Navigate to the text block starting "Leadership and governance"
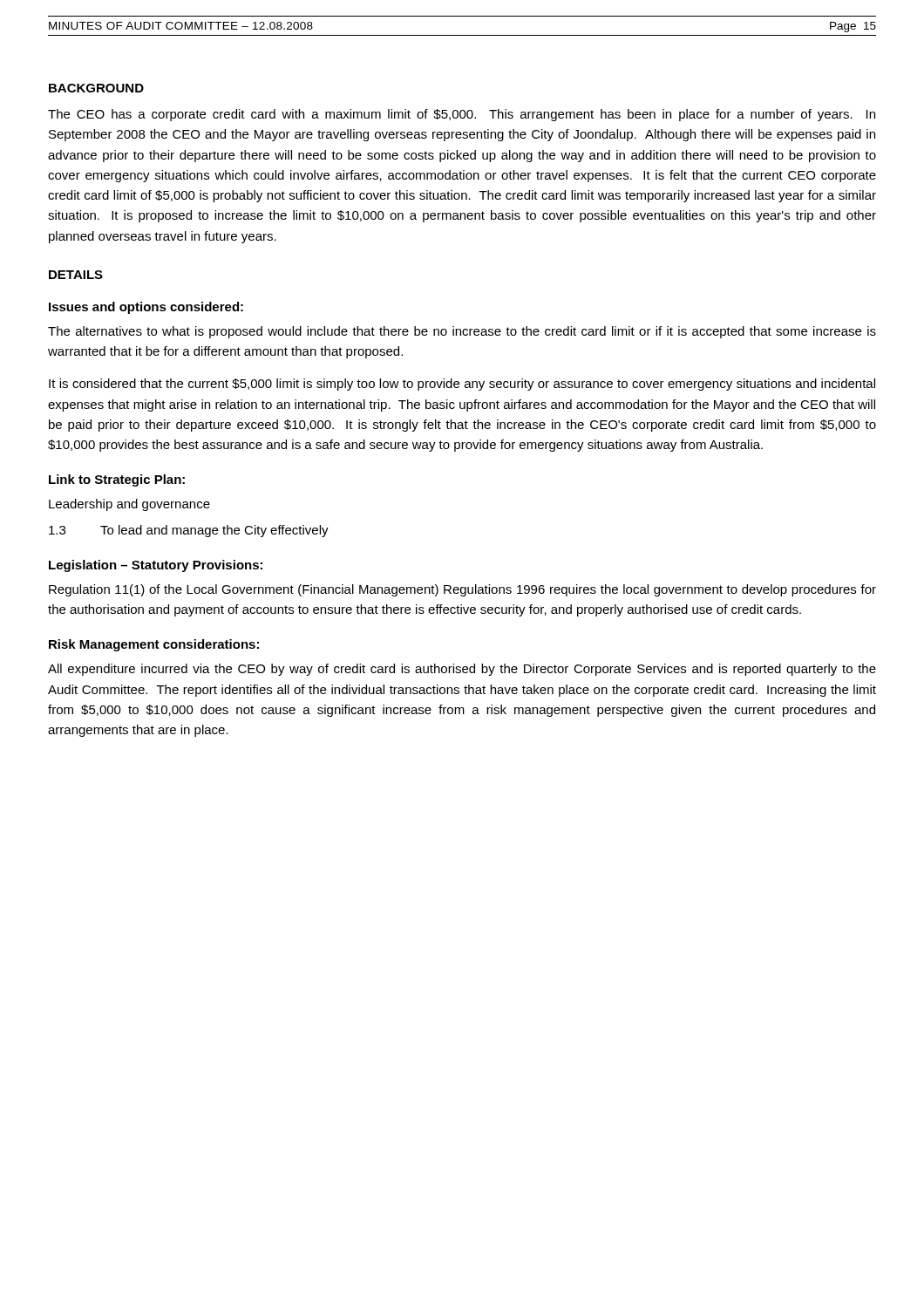 pyautogui.click(x=129, y=504)
